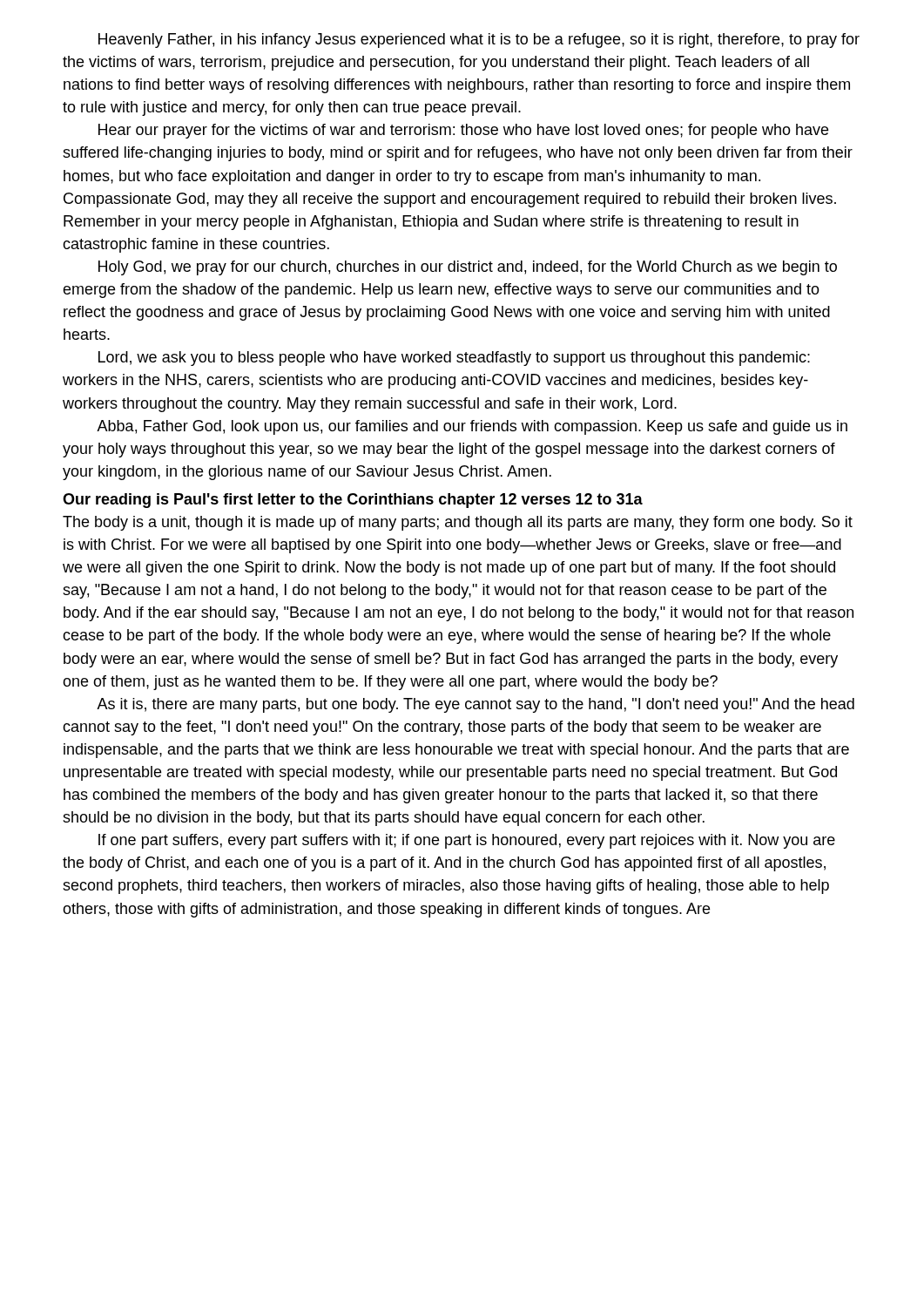Locate the text block with the text "If one part suffers, every"
Image resolution: width=924 pixels, height=1307 pixels.
462,874
